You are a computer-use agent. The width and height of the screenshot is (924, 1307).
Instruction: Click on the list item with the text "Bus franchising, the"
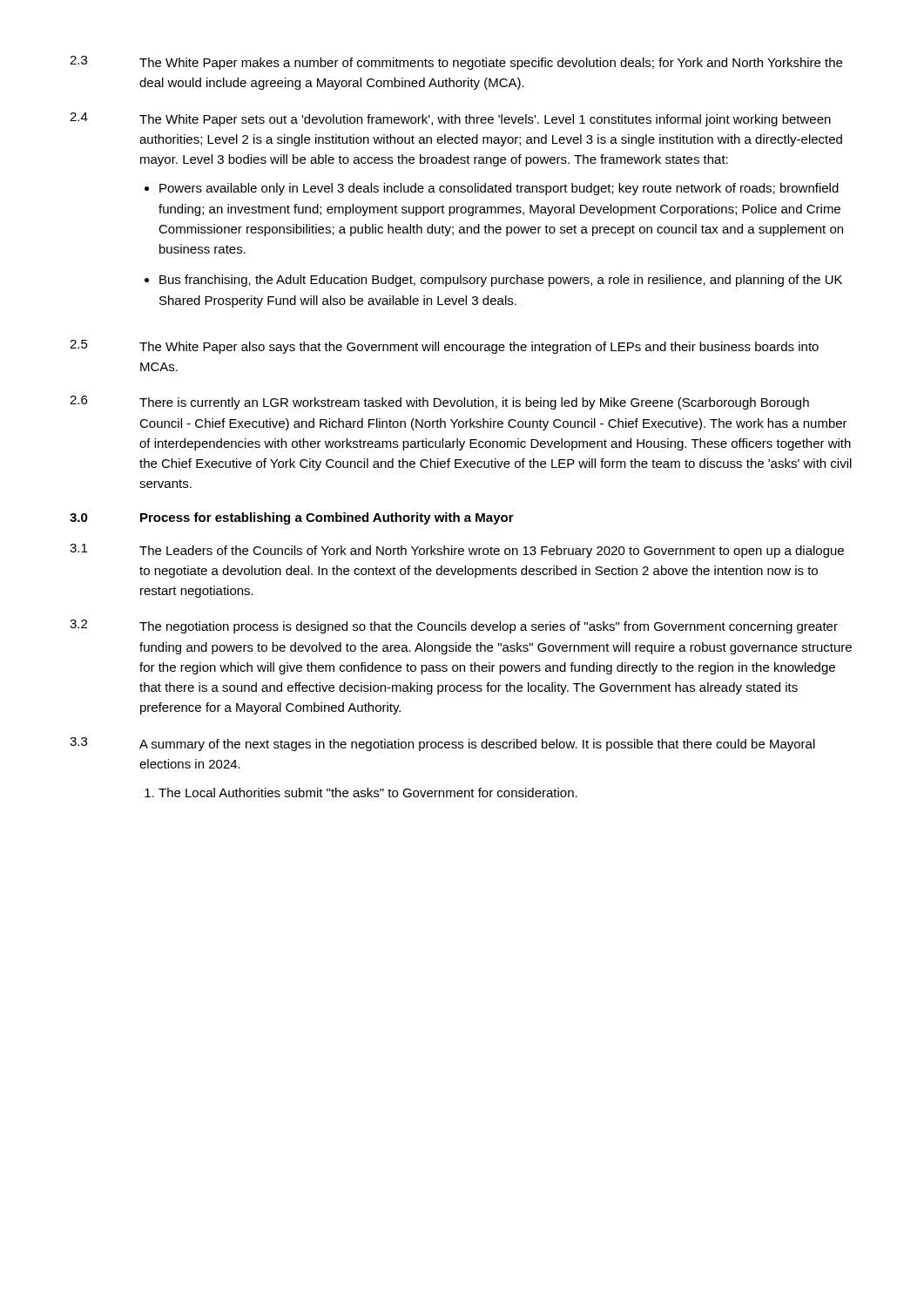(x=500, y=290)
